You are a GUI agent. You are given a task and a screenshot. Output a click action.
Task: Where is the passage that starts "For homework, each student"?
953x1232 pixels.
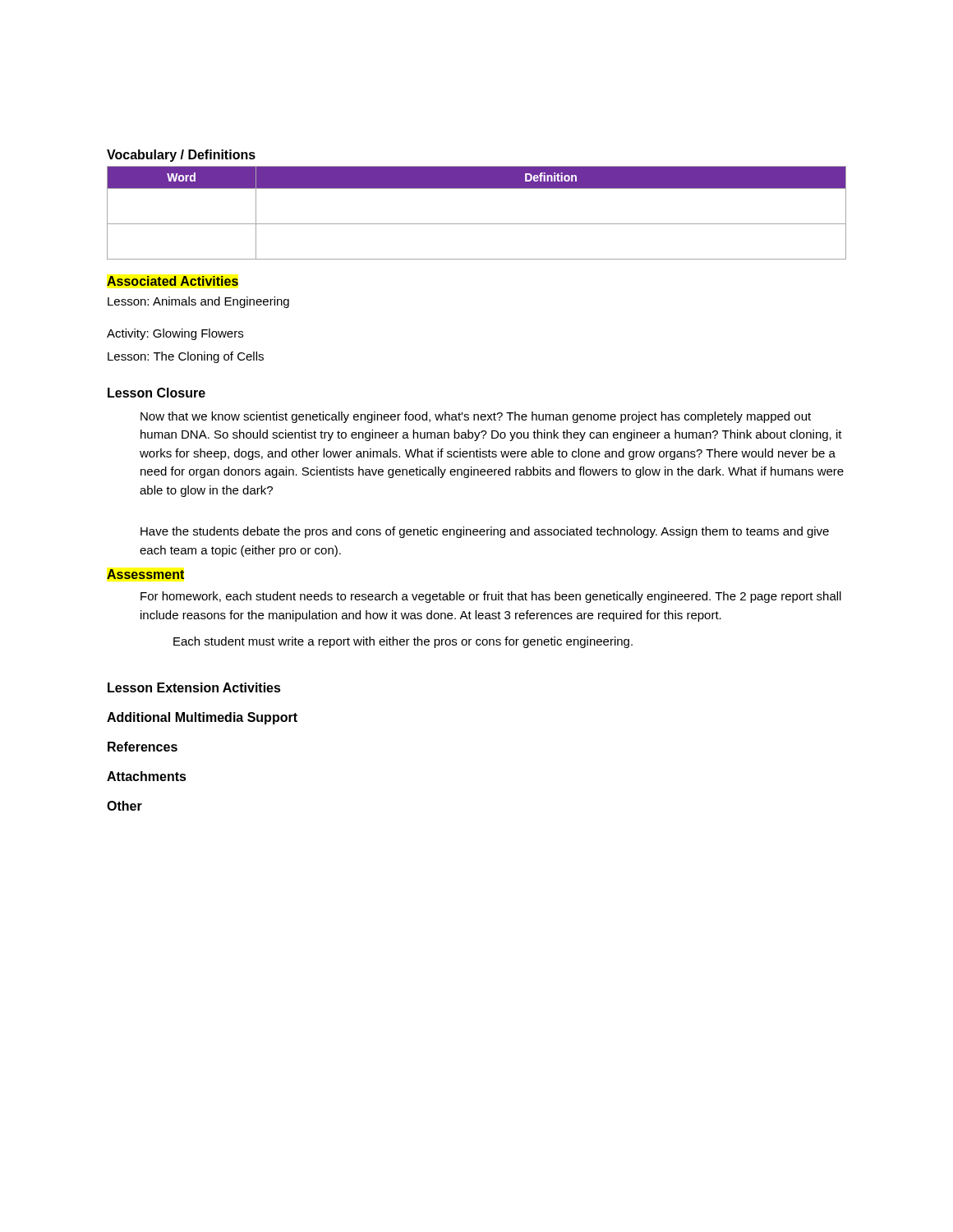point(491,605)
